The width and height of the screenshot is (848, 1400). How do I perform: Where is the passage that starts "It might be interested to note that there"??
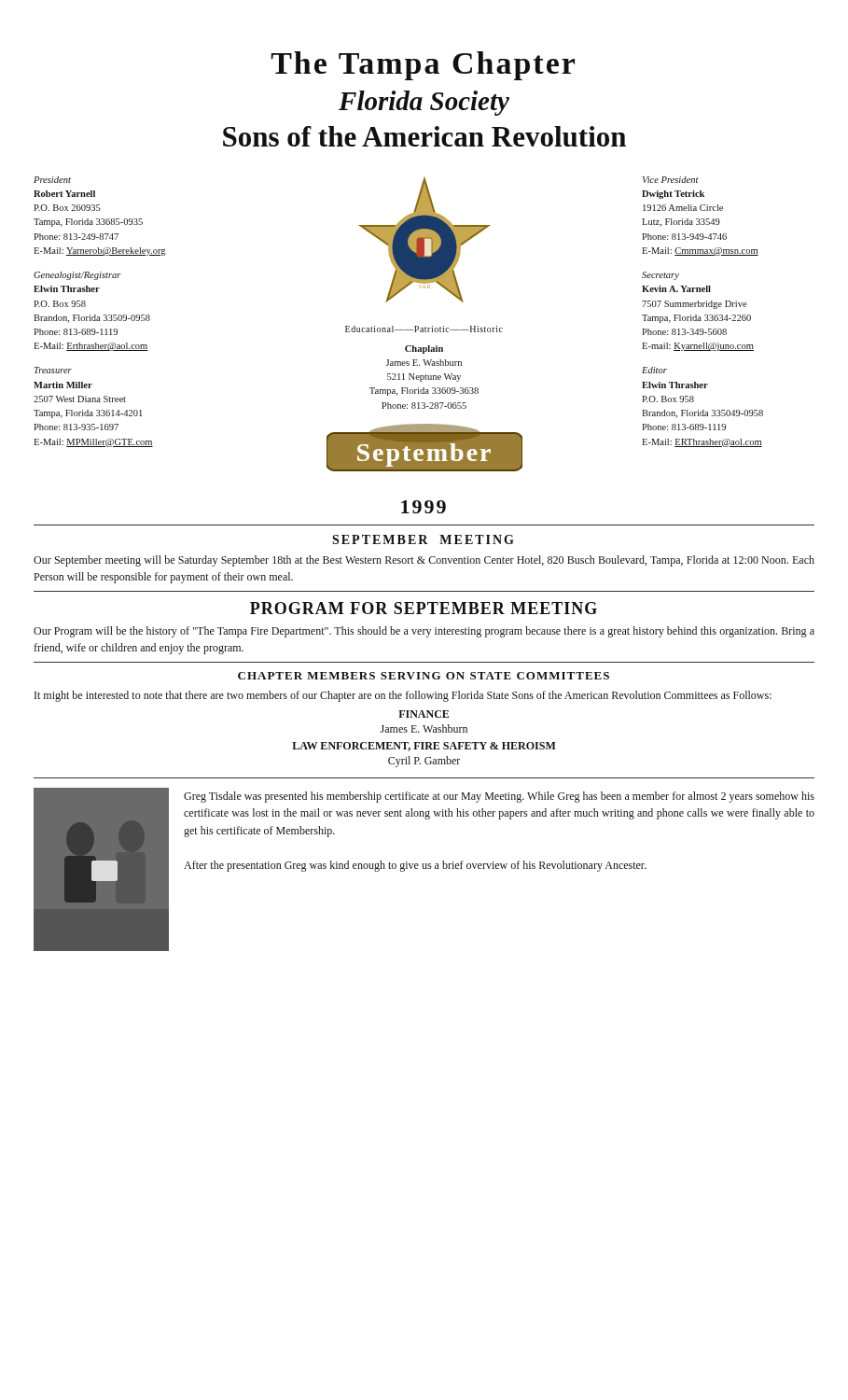click(403, 695)
